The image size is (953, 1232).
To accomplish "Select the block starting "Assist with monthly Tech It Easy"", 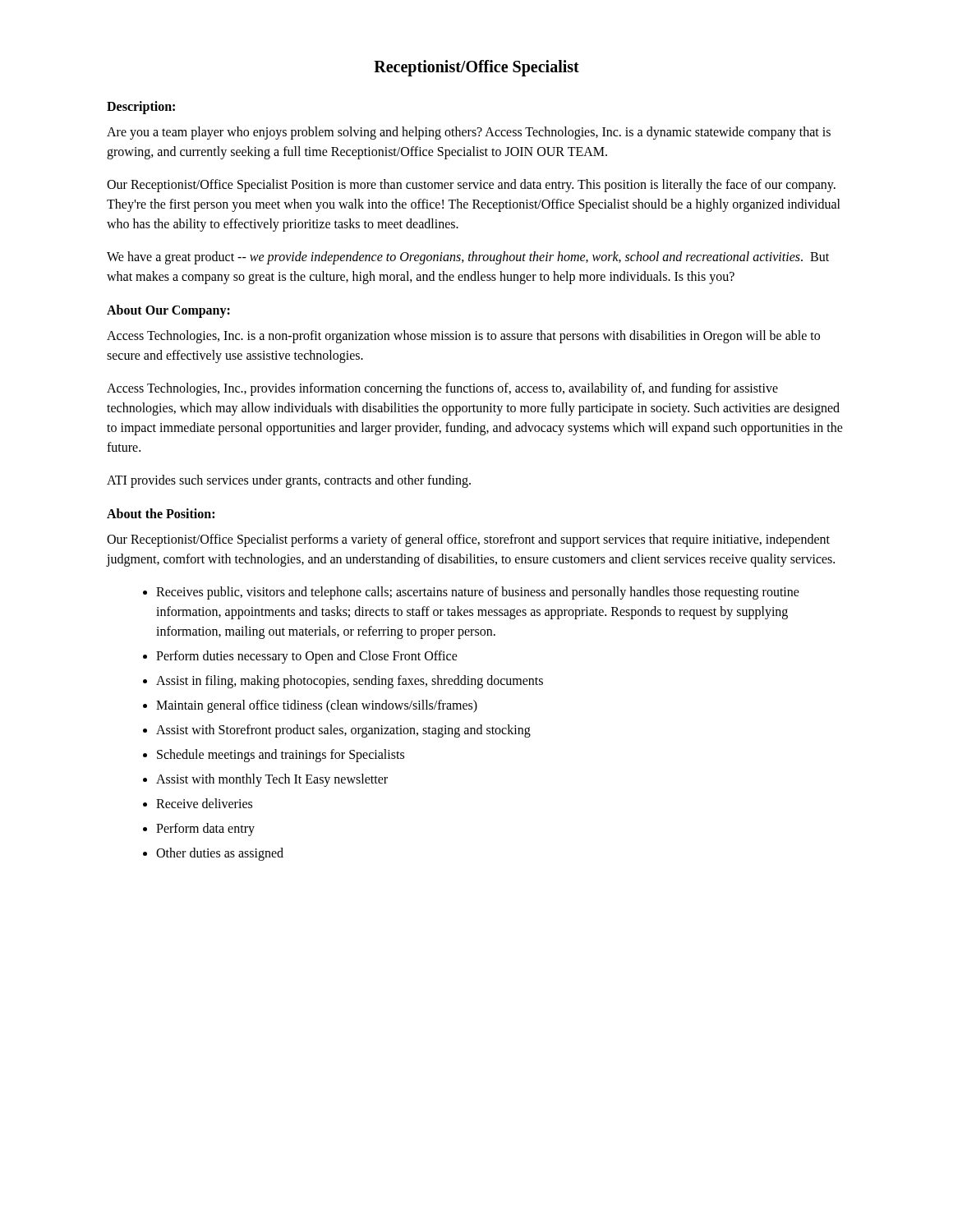I will pyautogui.click(x=272, y=779).
